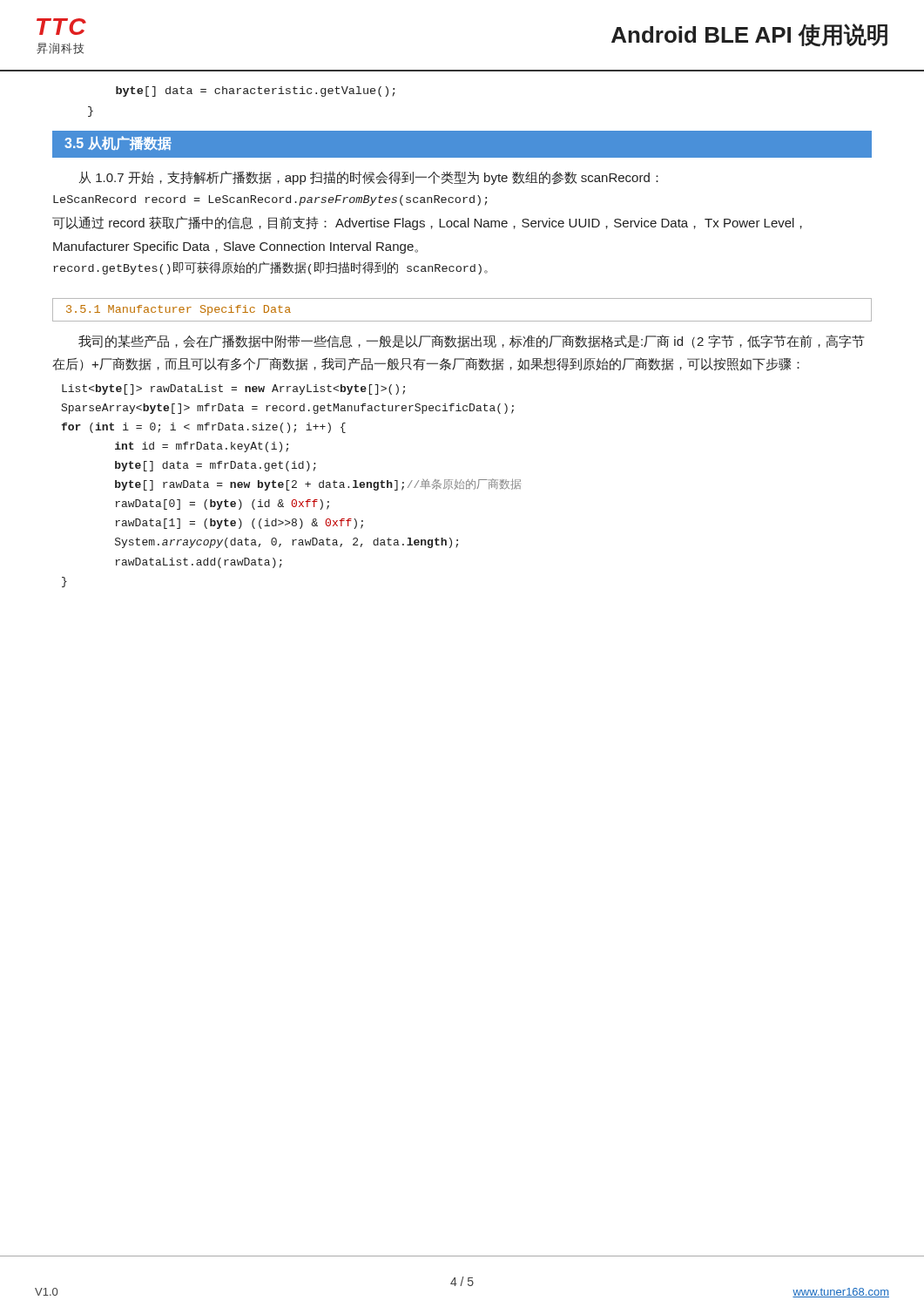Image resolution: width=924 pixels, height=1307 pixels.
Task: Click on the text that says "我司的某些产品，会在广播数据中附带一些信息，一般是以厂商数据出现，标准的厂商数据格式是:厂商 id（2 字节，低字节在前，高字节在后）+厂商数据，而且可以有多个厂商数据，我司产品一般只有一条厂商数据，如果想得到原始的厂商数据，可以按照如下步骤："
Action: click(458, 353)
